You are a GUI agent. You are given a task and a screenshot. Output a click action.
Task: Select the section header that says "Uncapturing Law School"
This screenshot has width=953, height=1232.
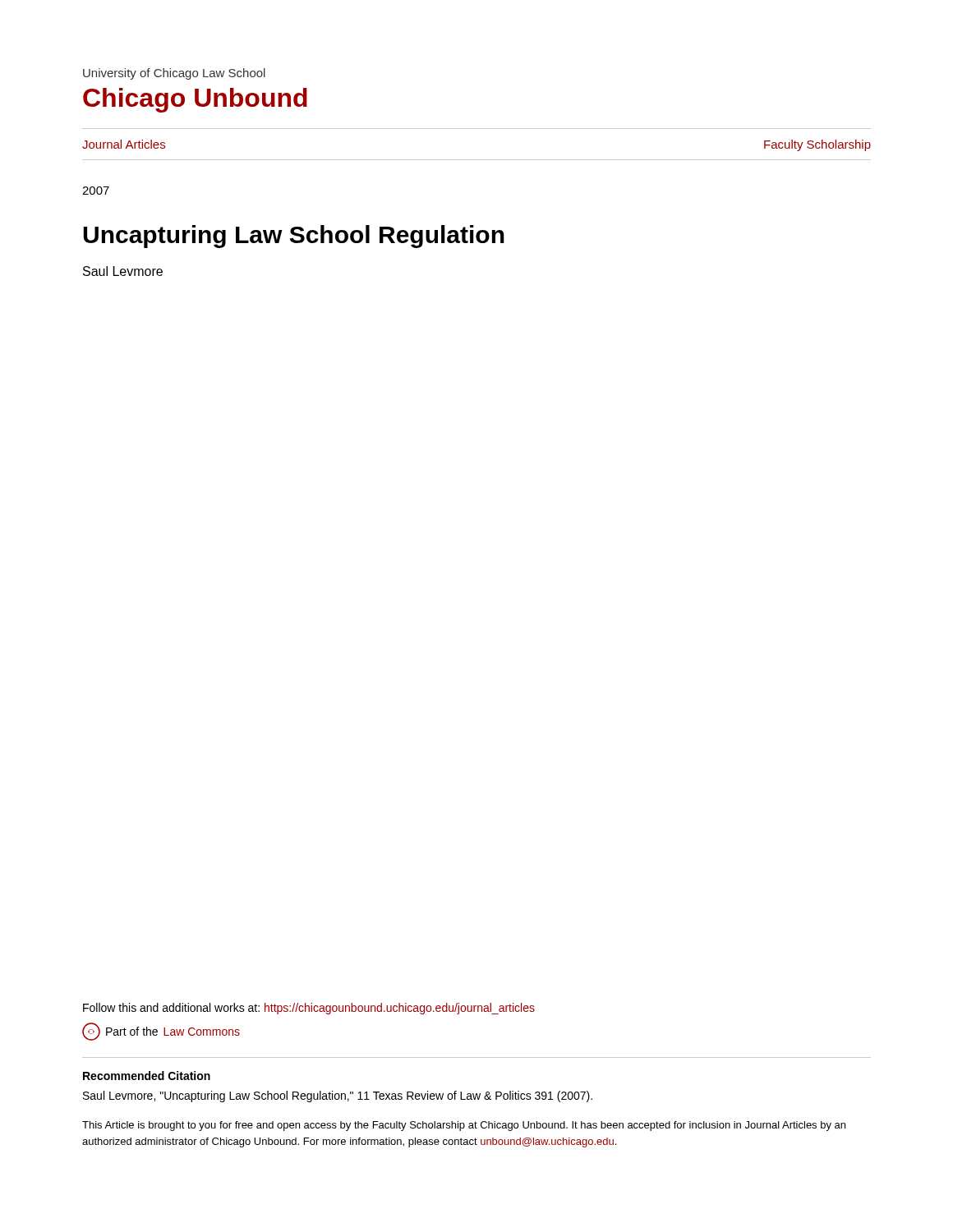(x=294, y=234)
